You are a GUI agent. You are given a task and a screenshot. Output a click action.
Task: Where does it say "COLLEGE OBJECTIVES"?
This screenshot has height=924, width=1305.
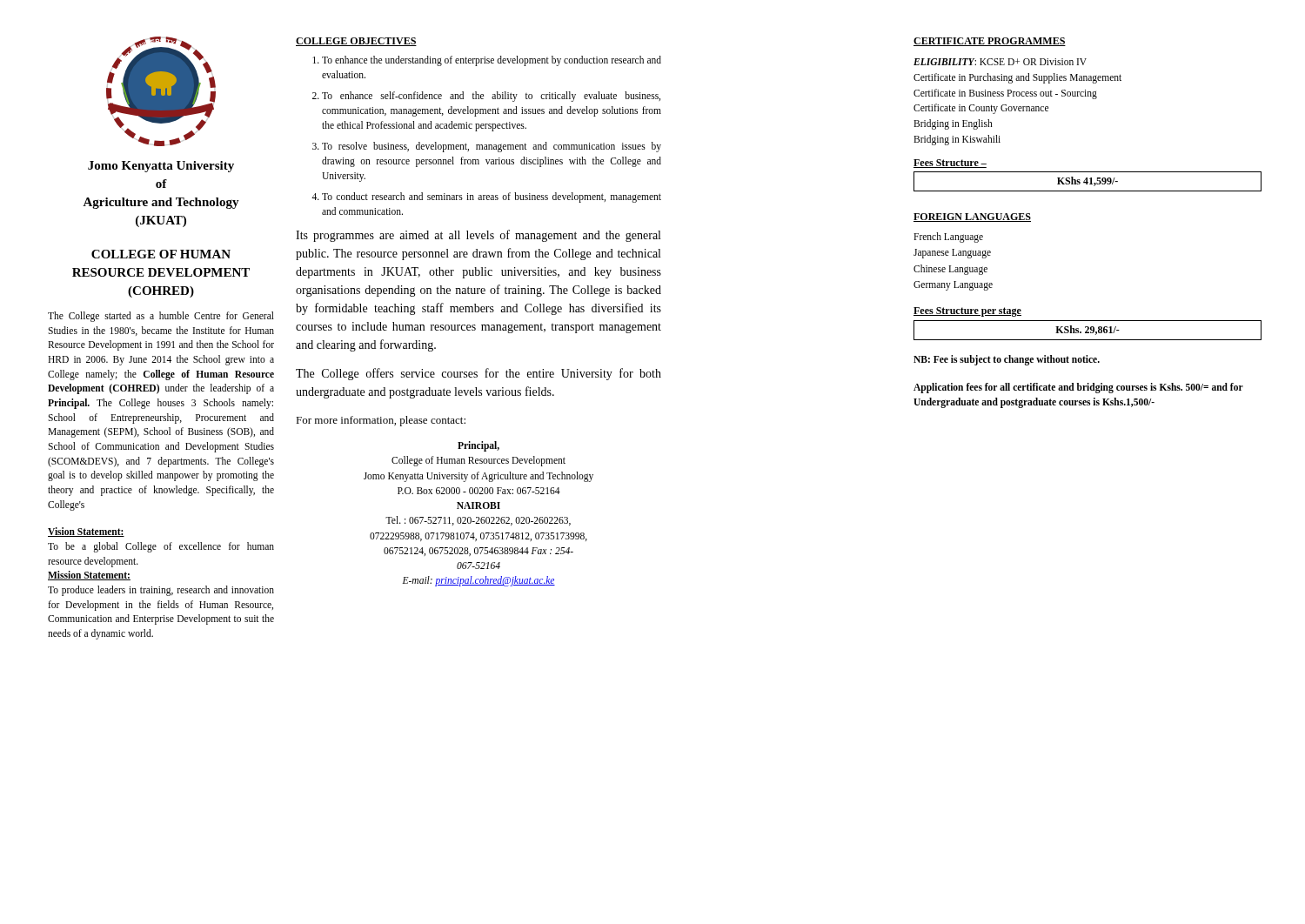[356, 41]
